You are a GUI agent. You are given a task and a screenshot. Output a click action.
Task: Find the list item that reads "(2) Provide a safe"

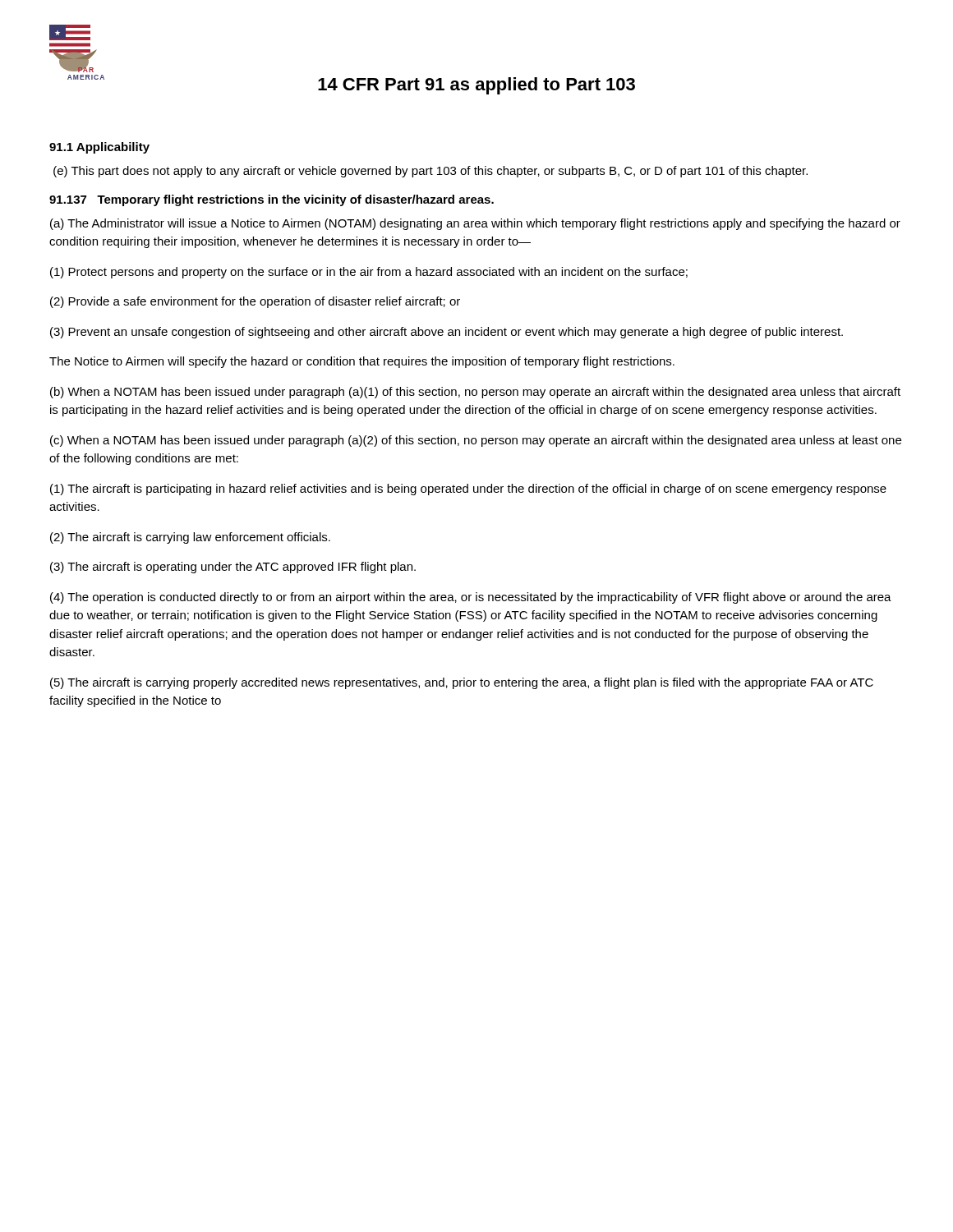[x=255, y=301]
